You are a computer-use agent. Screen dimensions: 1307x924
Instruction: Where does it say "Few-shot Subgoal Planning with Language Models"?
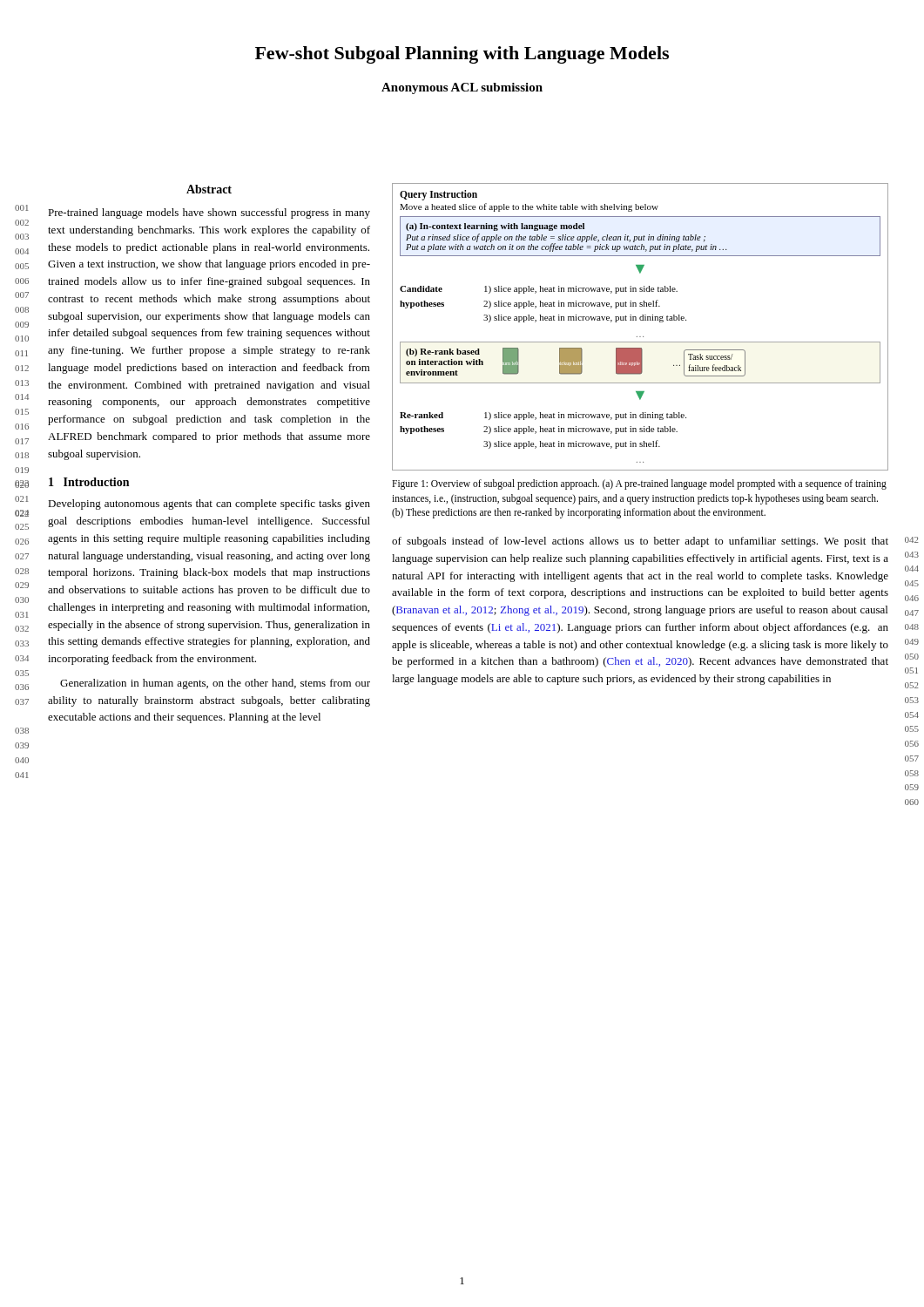tap(462, 53)
